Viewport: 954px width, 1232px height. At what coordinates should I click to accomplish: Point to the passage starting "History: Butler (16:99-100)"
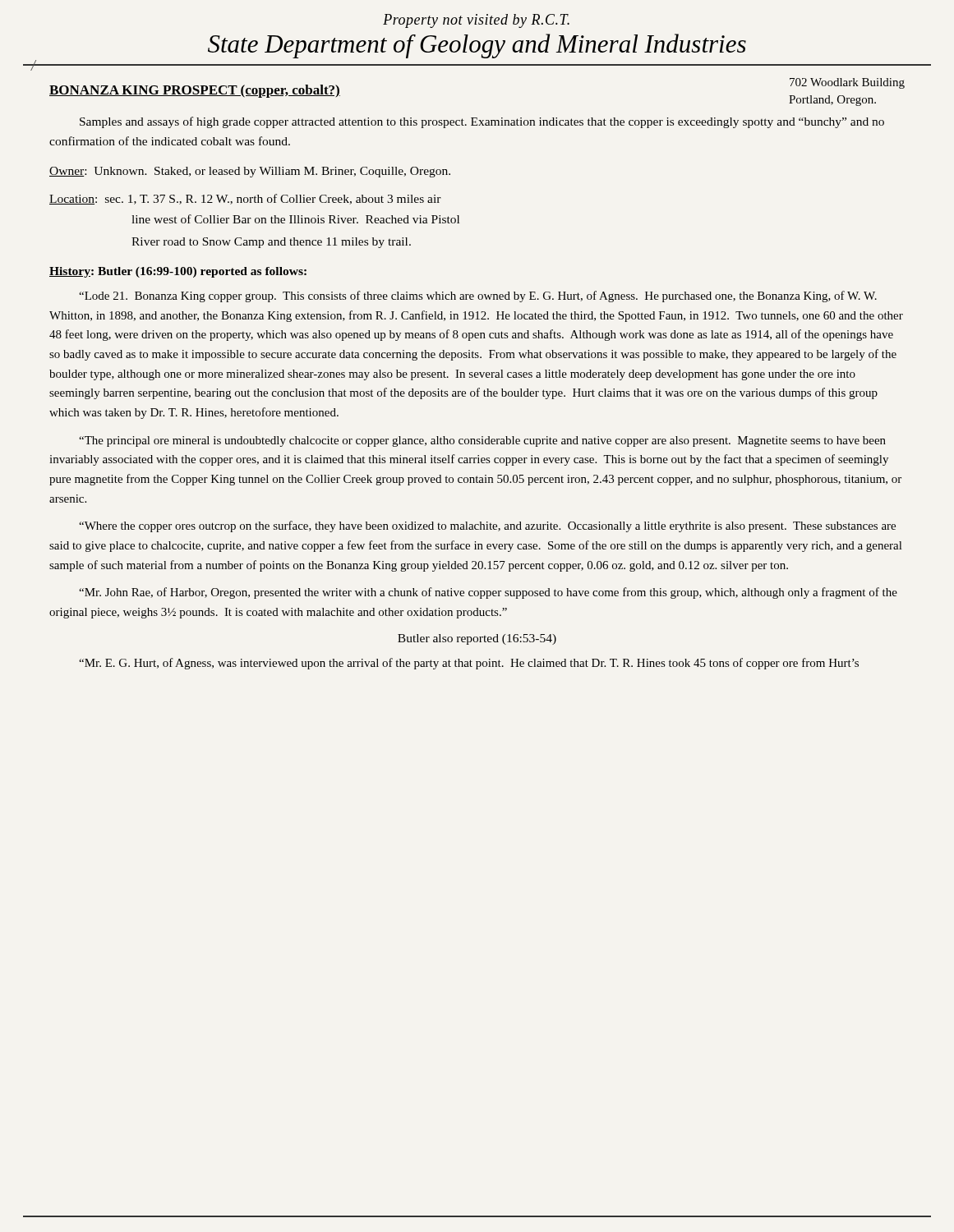point(178,270)
